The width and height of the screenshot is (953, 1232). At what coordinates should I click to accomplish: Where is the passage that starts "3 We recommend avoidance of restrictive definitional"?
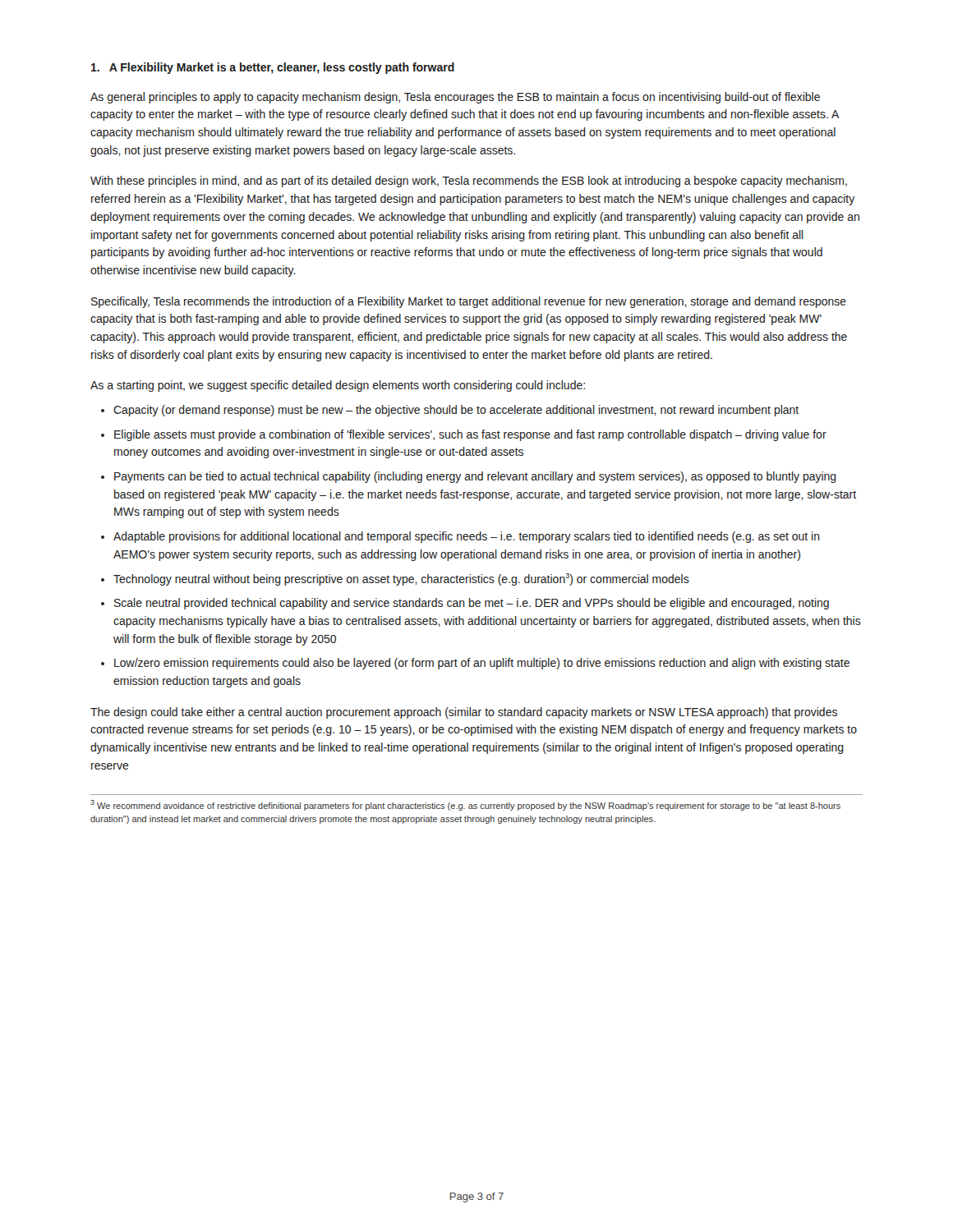pos(476,813)
